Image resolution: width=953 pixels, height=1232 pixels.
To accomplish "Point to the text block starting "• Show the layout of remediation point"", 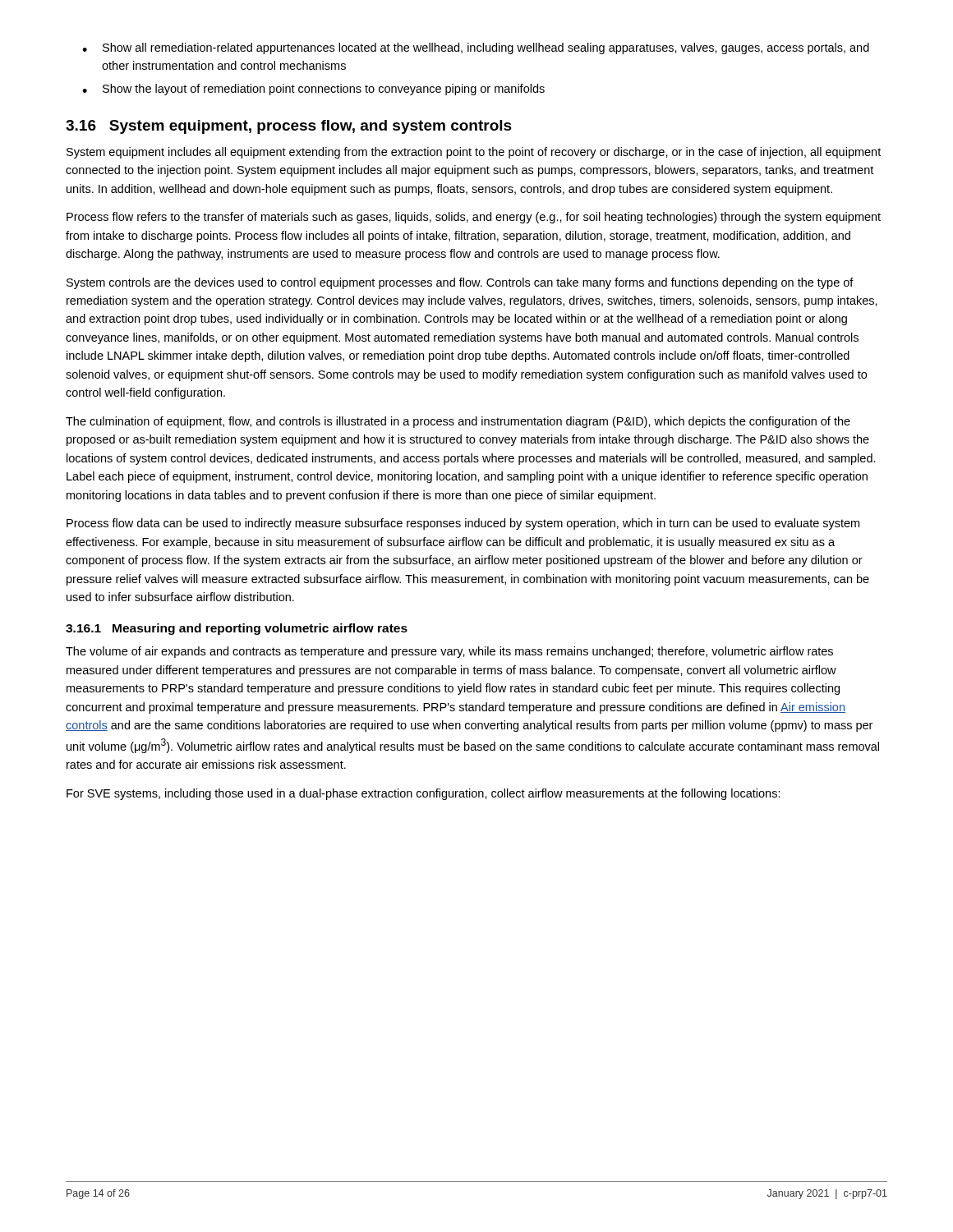I will [x=485, y=91].
